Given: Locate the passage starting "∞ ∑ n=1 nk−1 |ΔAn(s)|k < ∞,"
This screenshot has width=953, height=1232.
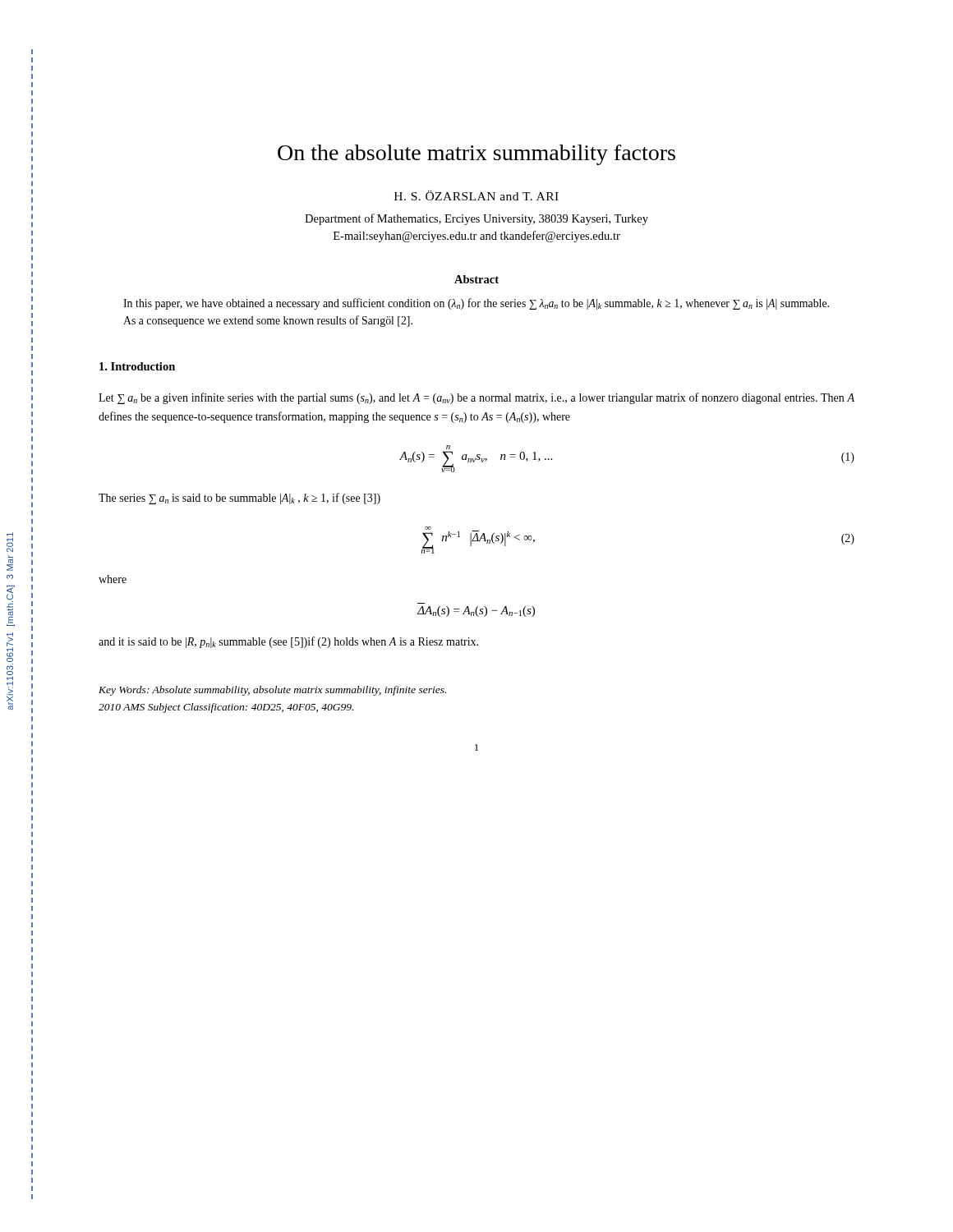Looking at the screenshot, I should coord(476,539).
